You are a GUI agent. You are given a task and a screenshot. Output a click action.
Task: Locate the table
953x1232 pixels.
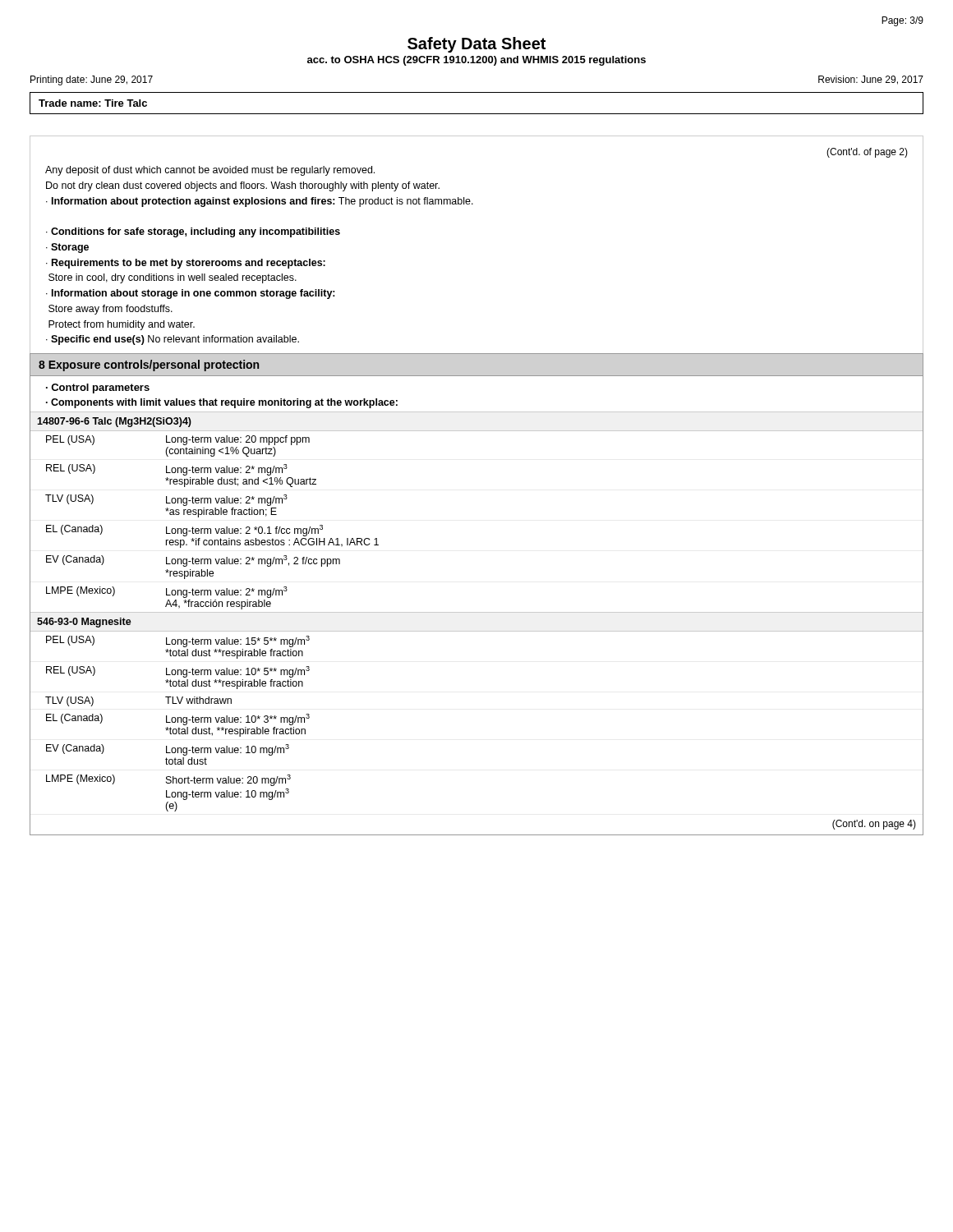(x=476, y=623)
